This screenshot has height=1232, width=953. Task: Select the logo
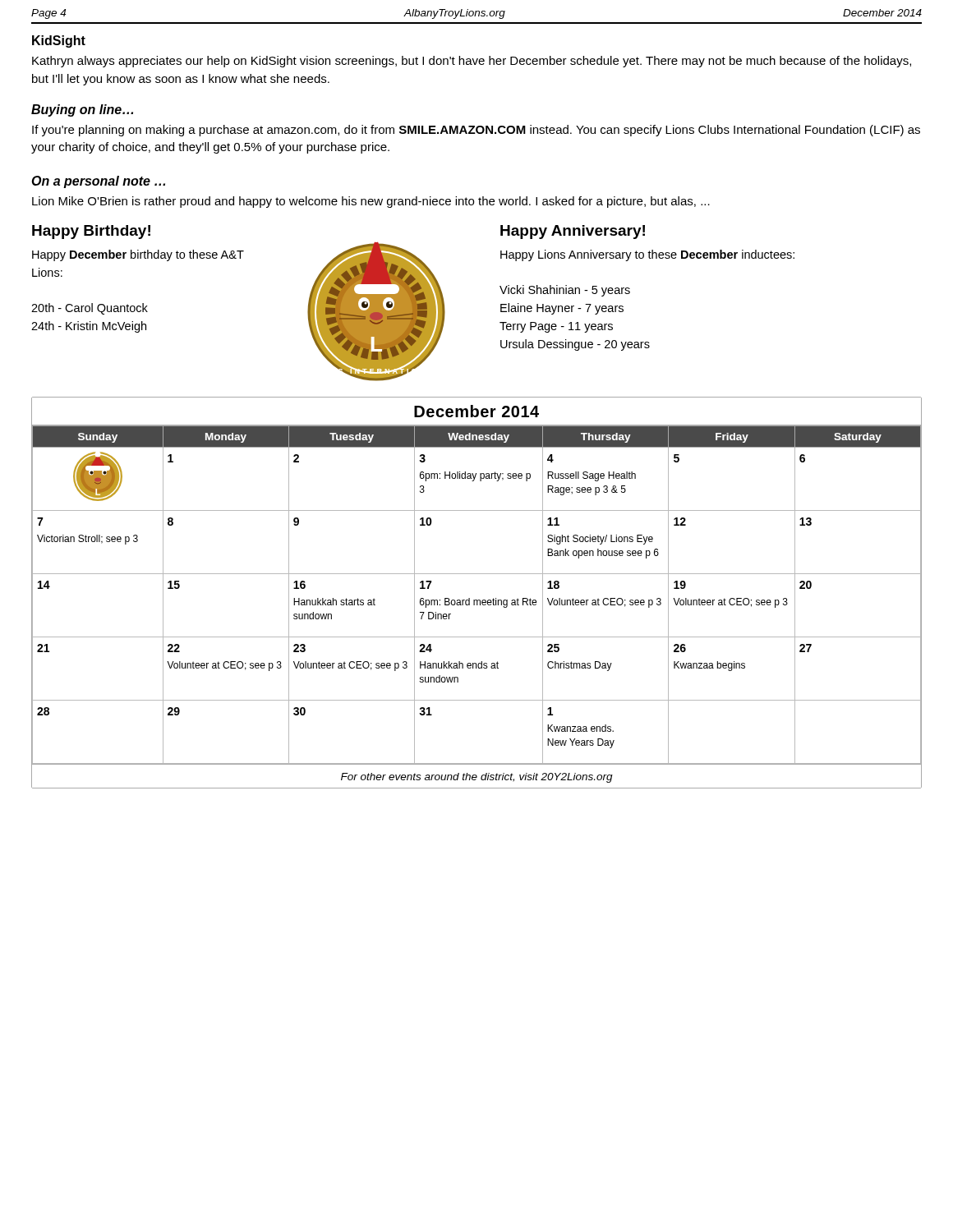coord(376,305)
